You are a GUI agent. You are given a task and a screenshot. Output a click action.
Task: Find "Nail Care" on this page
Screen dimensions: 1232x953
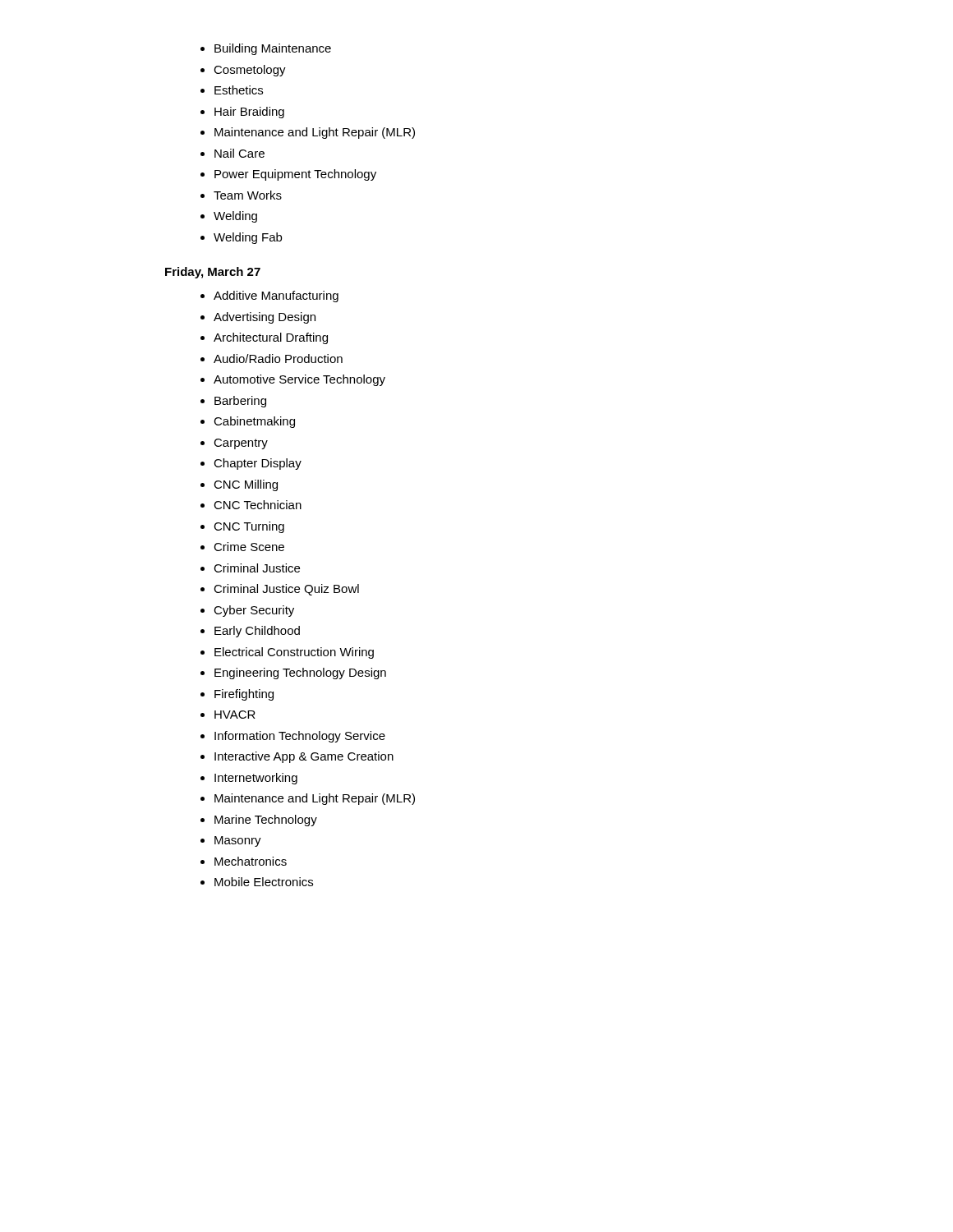click(239, 153)
